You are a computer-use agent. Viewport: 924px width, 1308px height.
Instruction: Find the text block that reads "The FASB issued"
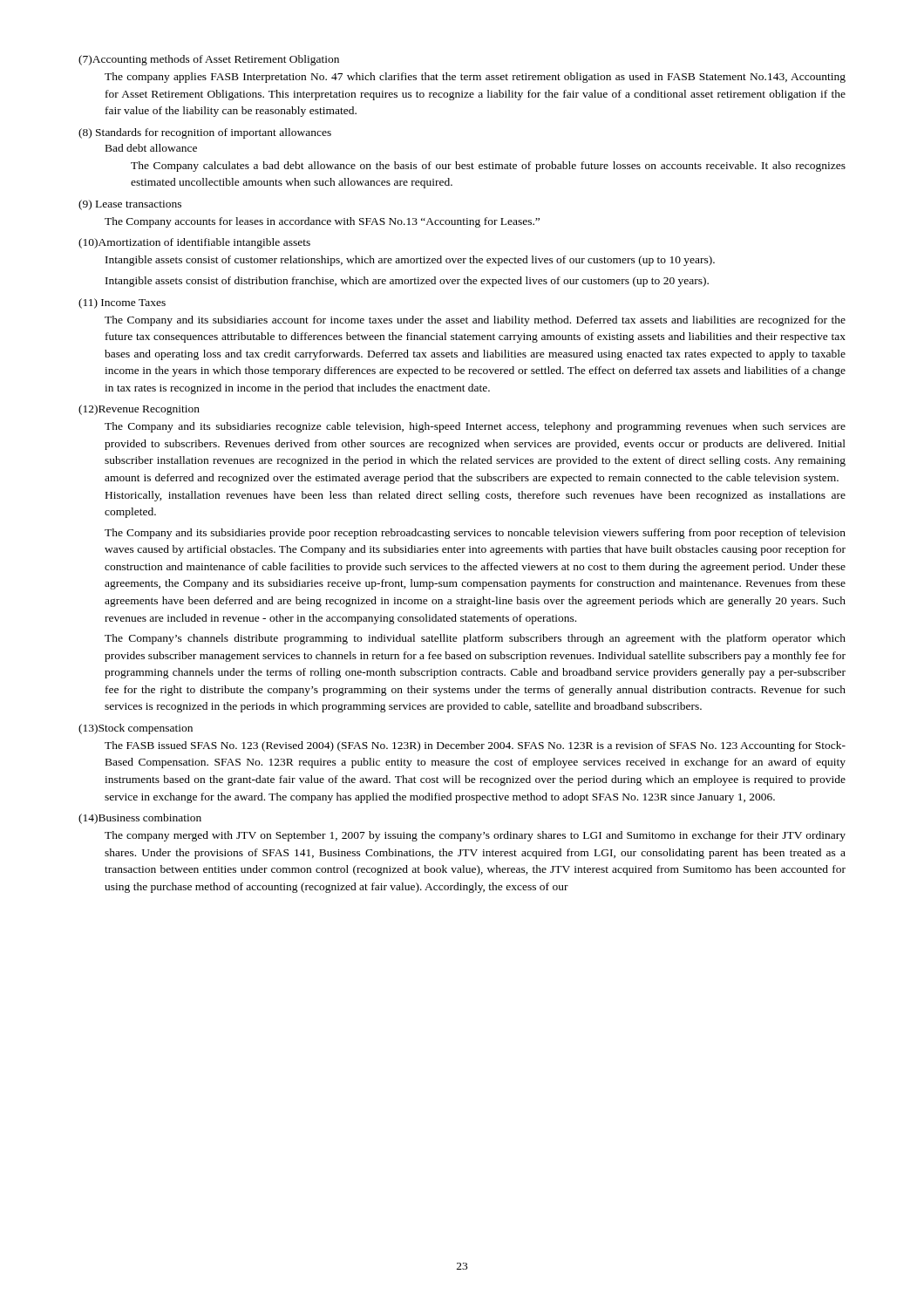tap(475, 771)
